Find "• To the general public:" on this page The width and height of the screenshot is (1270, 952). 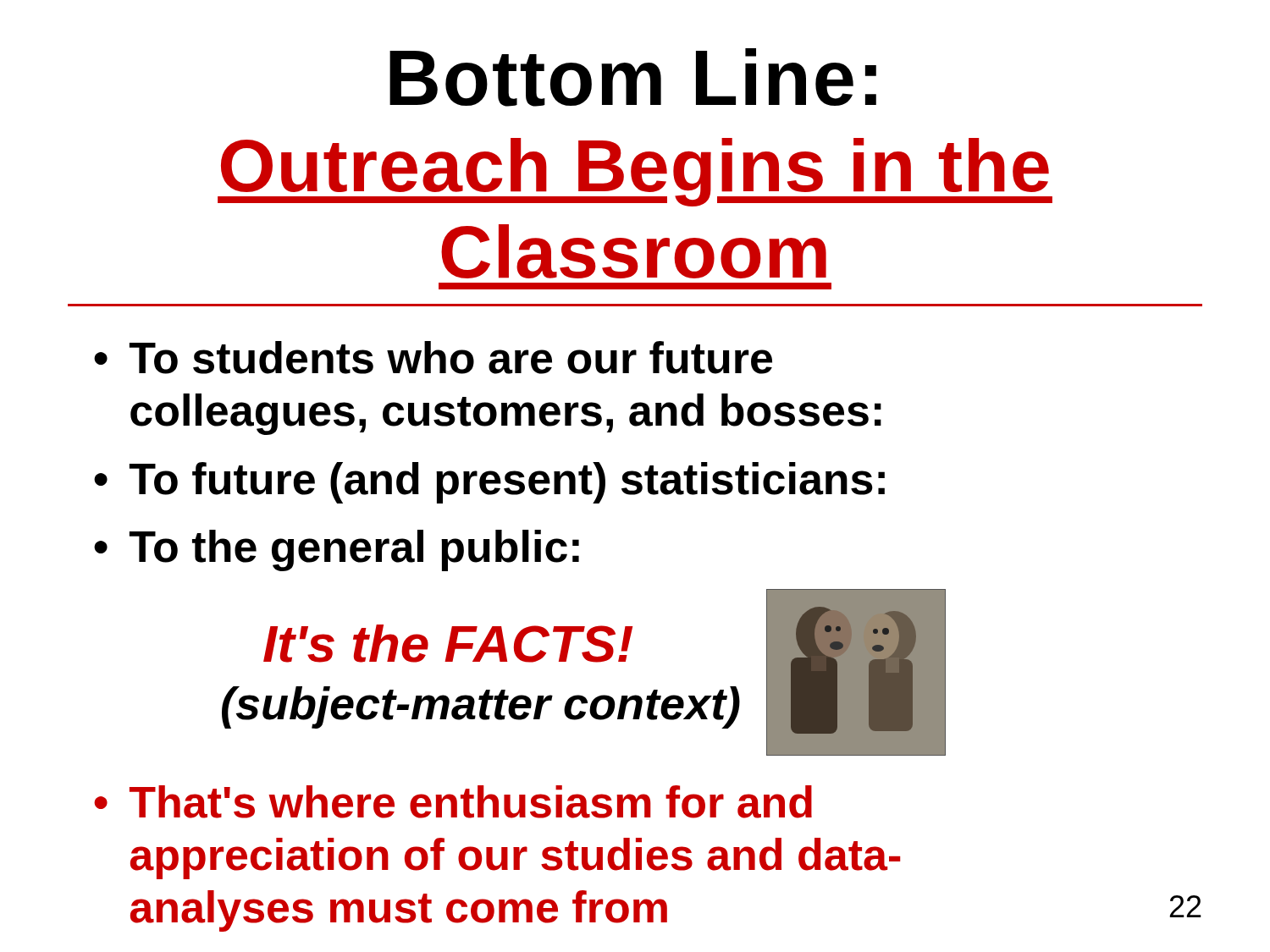coord(338,547)
